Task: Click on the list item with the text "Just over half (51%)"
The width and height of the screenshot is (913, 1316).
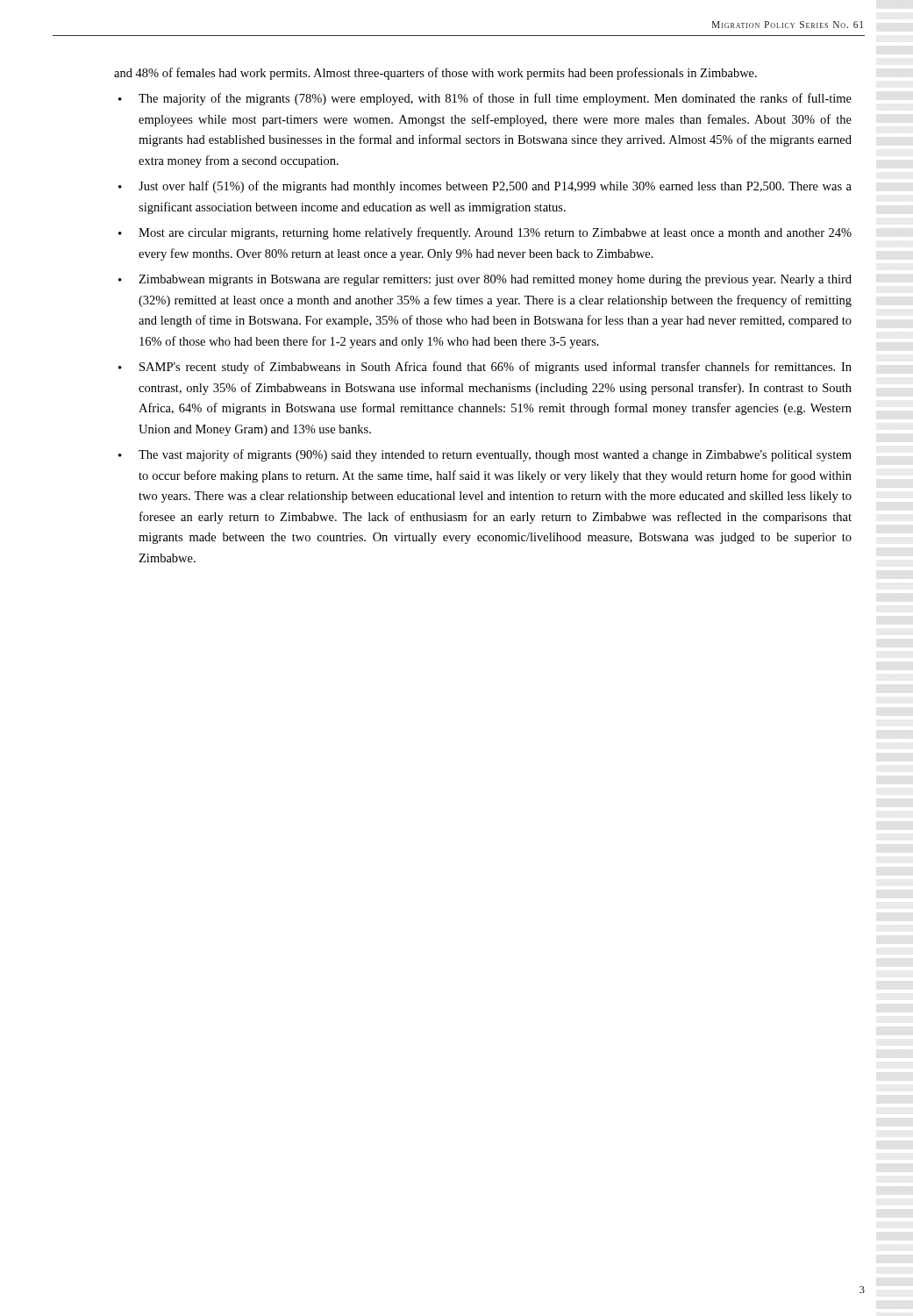Action: coord(495,197)
